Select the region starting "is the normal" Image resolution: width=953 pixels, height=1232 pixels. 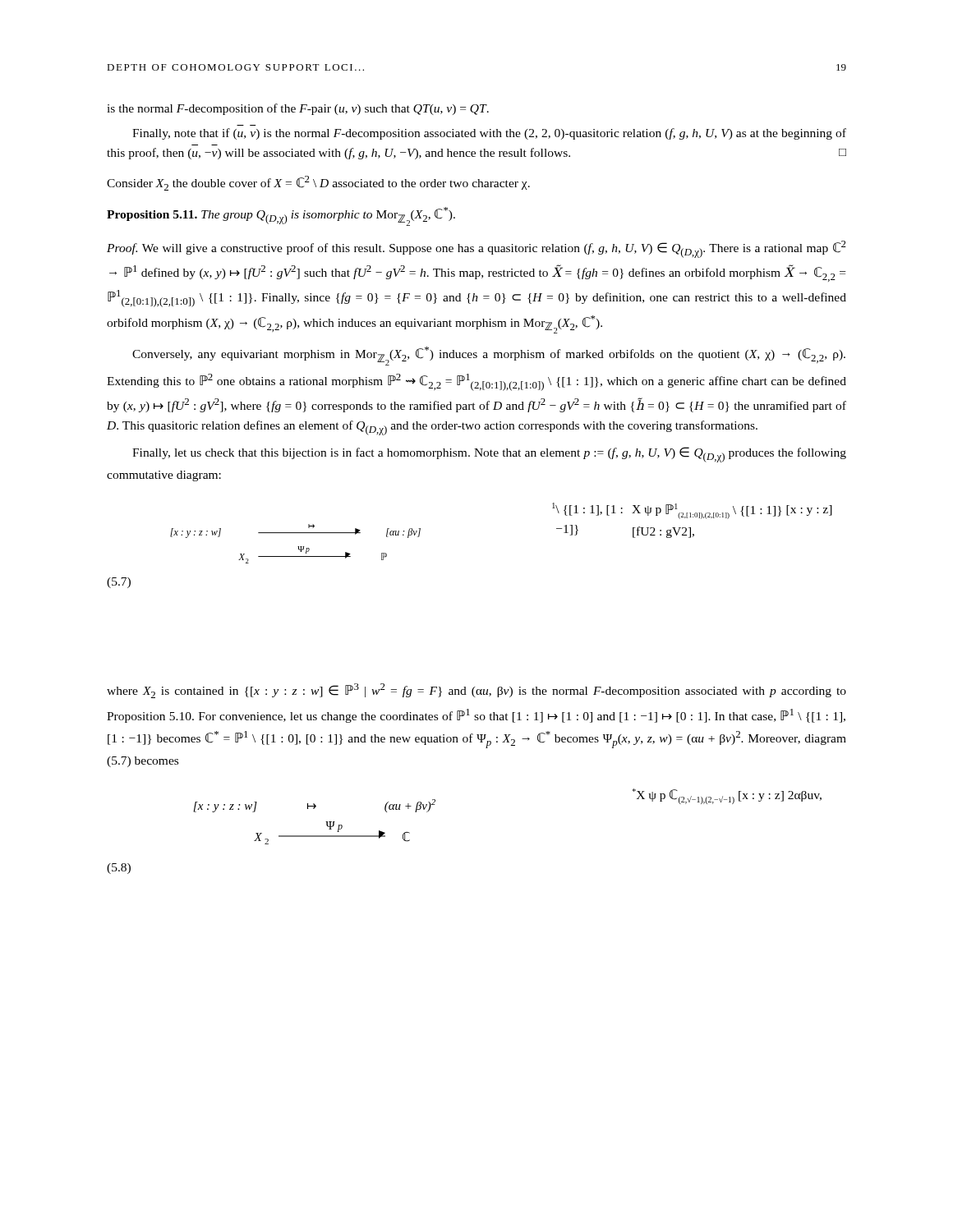point(476,109)
